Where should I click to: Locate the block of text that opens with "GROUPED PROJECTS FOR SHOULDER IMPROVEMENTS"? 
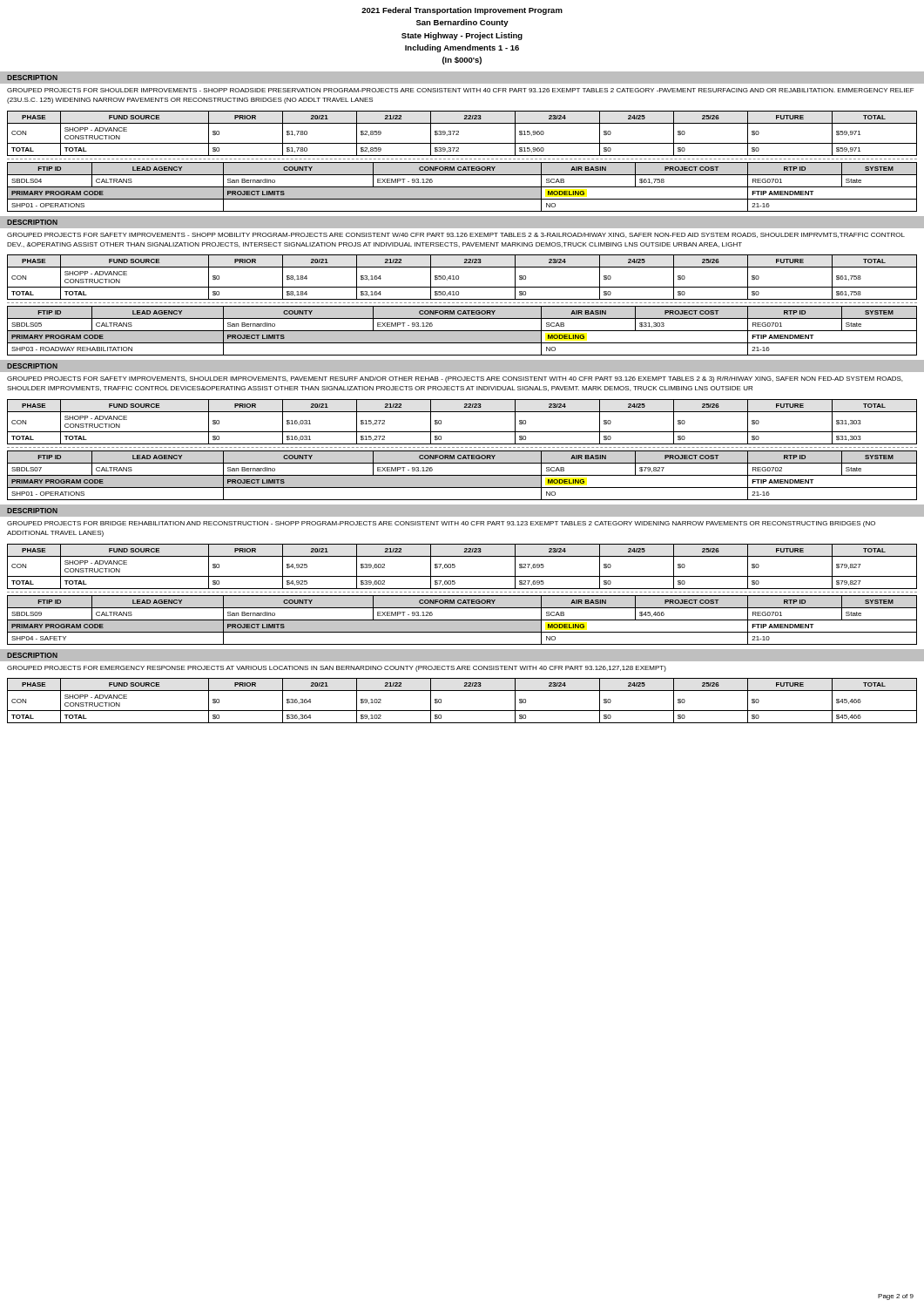[461, 95]
